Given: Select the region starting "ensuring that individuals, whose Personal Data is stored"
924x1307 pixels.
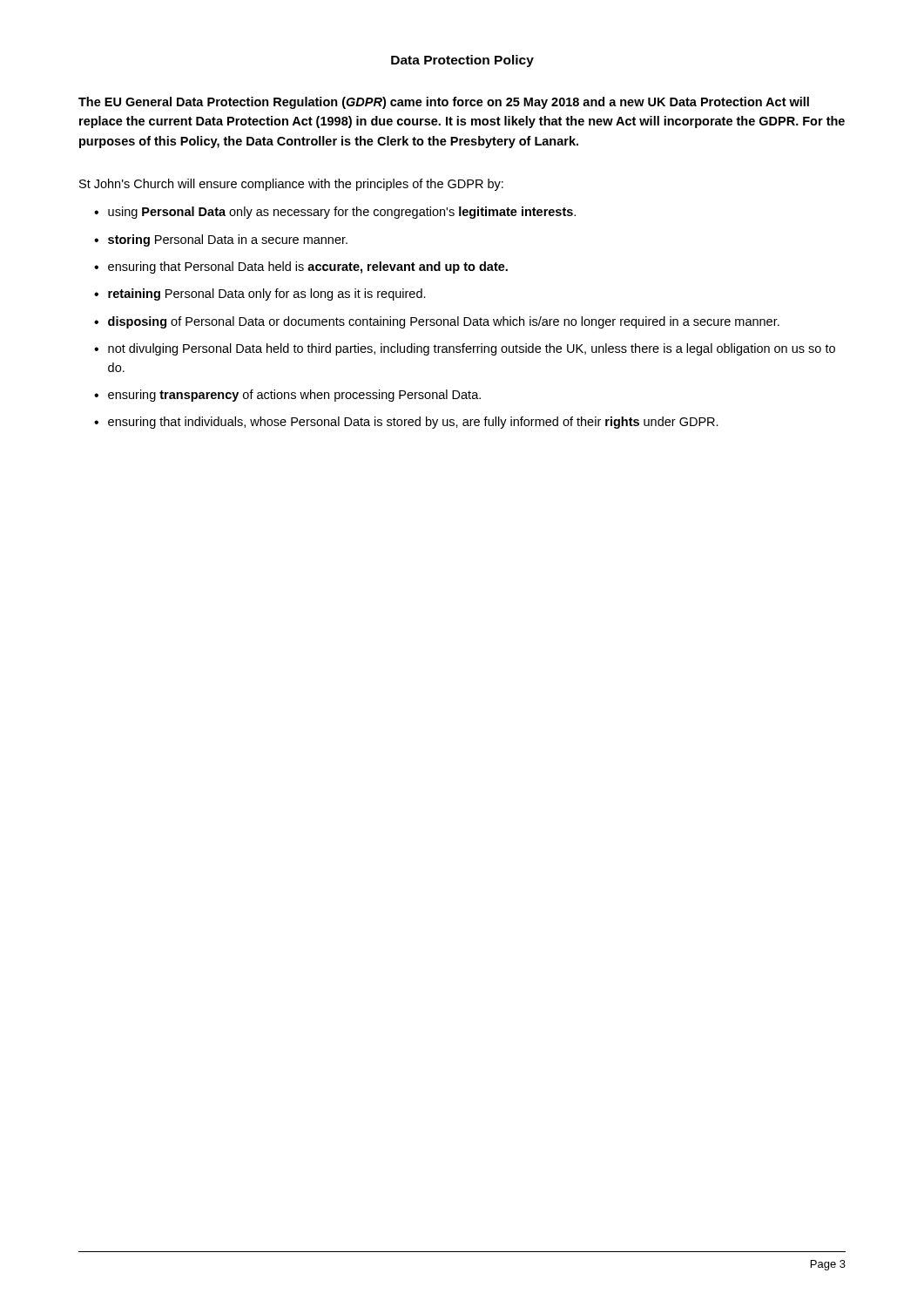Looking at the screenshot, I should (x=477, y=422).
